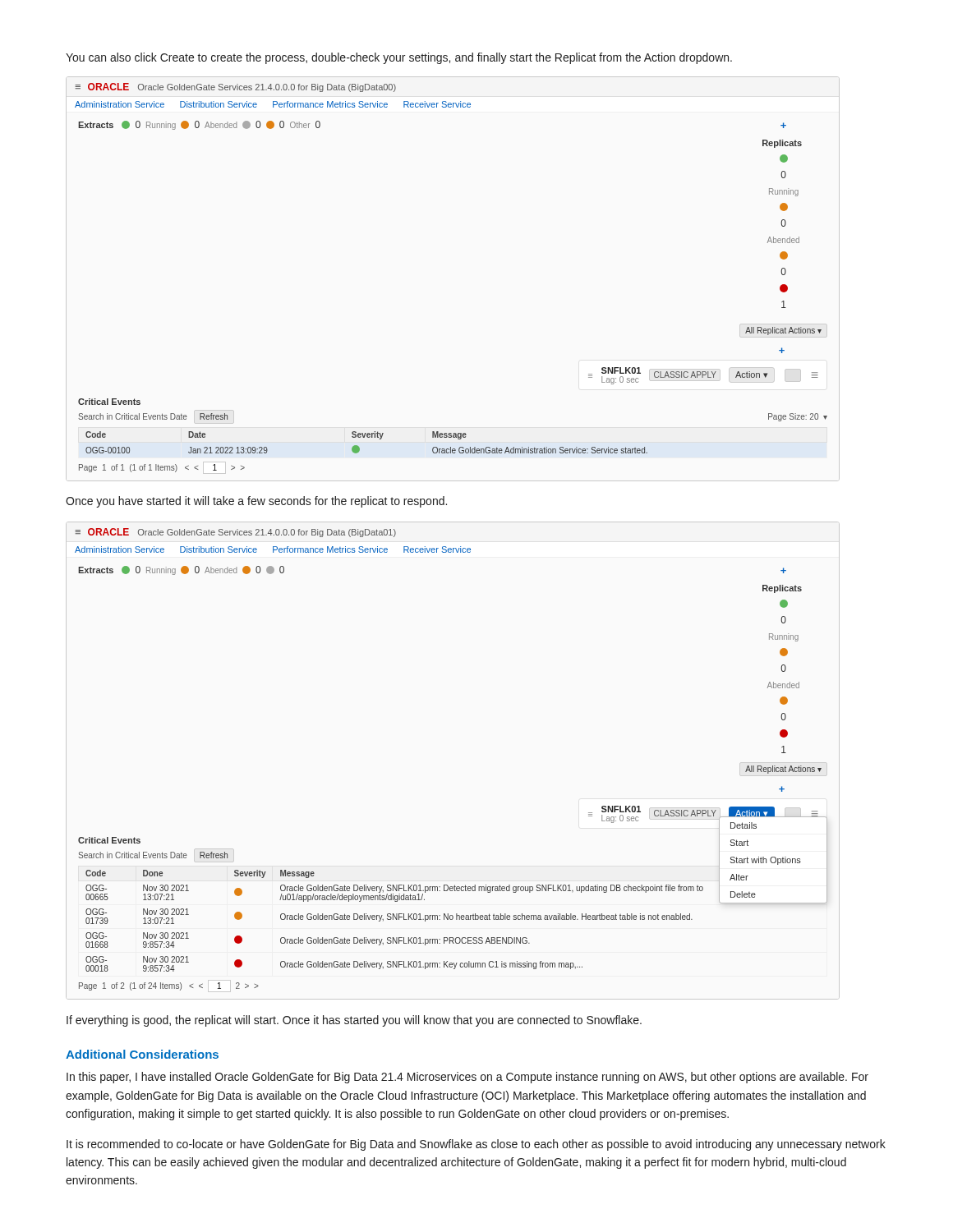Screen dimensions: 1232x953
Task: Point to the block starting "If everything is good, the replicat will start."
Action: [354, 1020]
